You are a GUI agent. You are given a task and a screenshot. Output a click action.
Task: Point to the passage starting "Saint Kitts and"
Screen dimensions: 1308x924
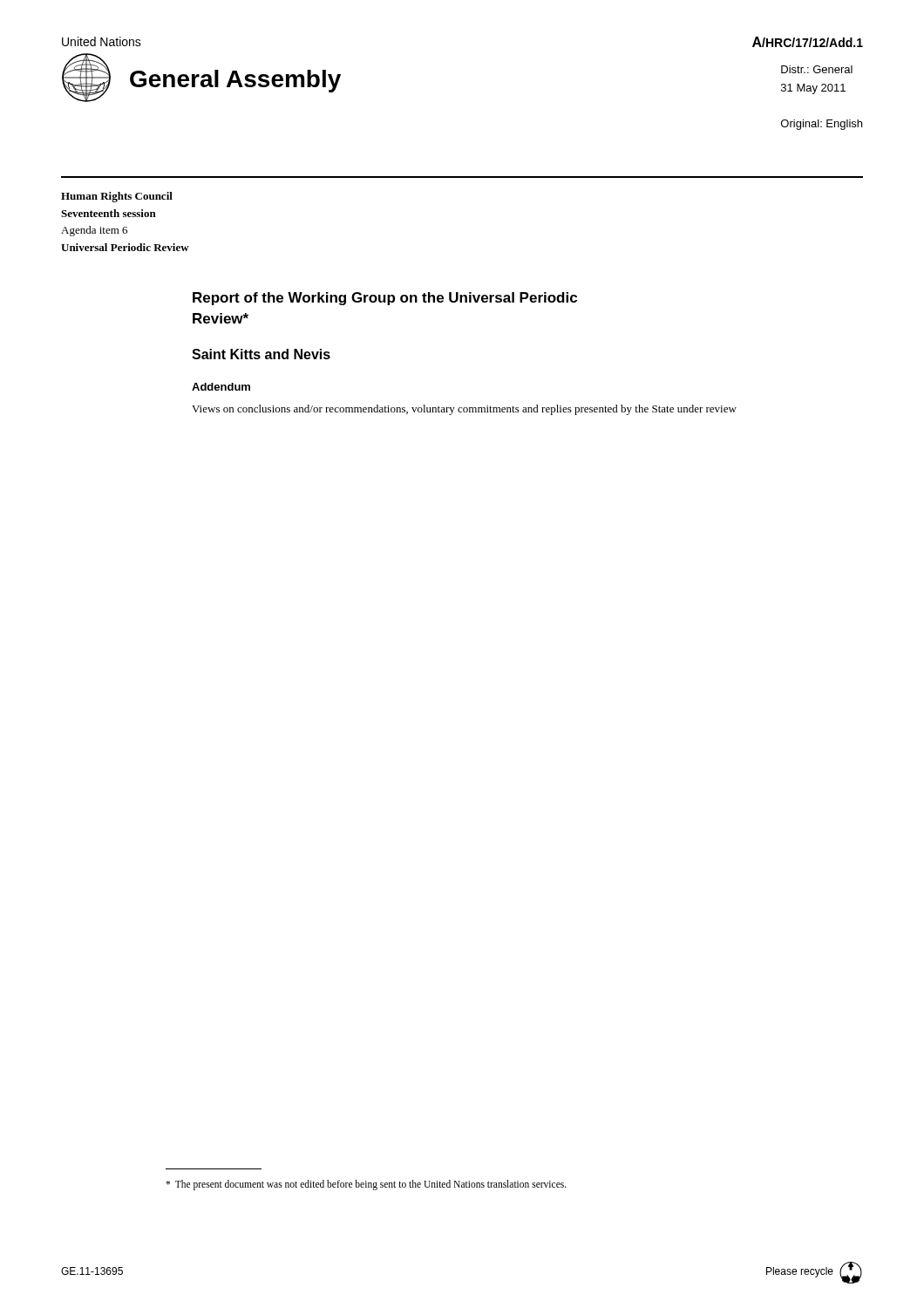[x=261, y=354]
